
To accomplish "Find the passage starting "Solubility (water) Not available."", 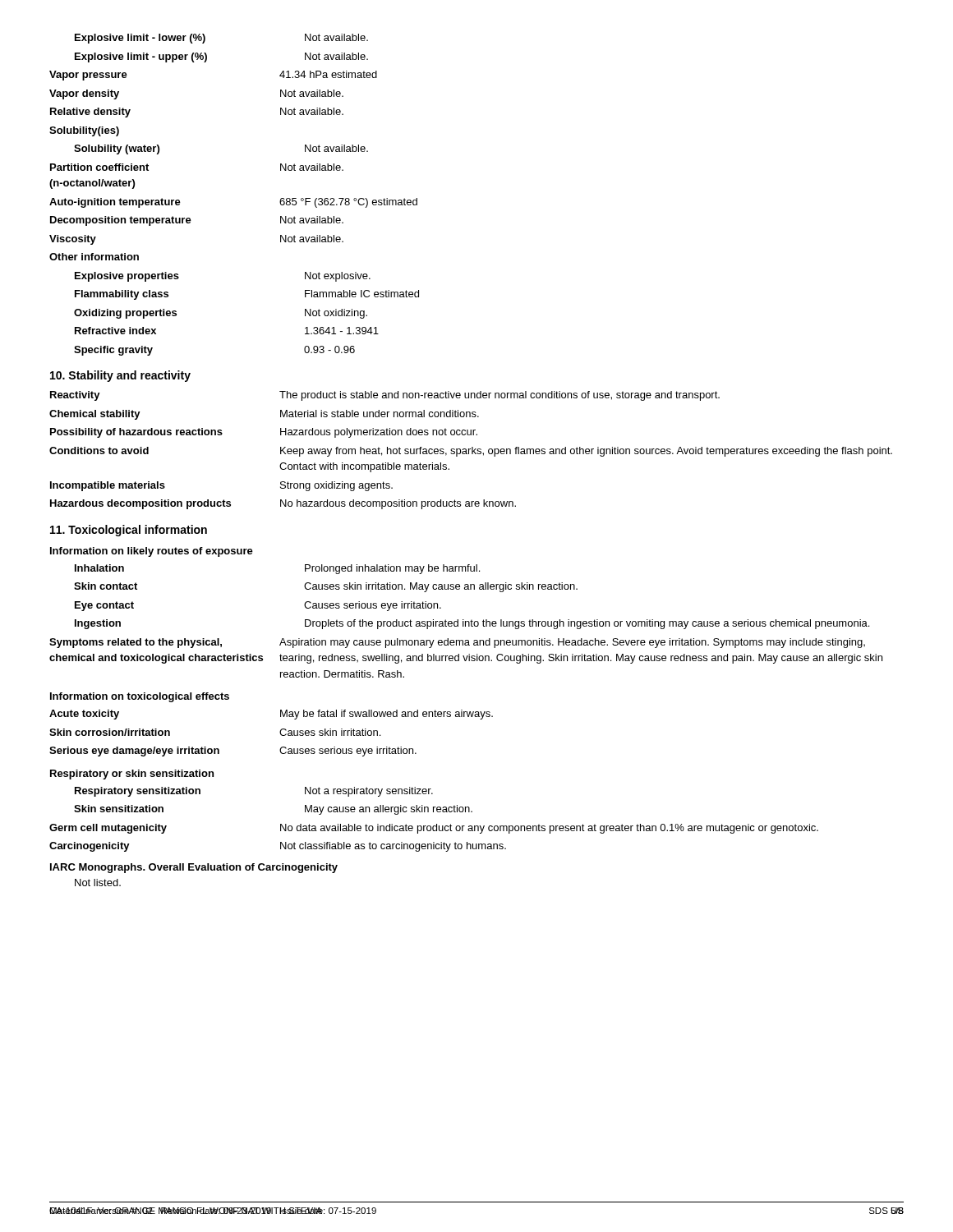I will point(117,149).
